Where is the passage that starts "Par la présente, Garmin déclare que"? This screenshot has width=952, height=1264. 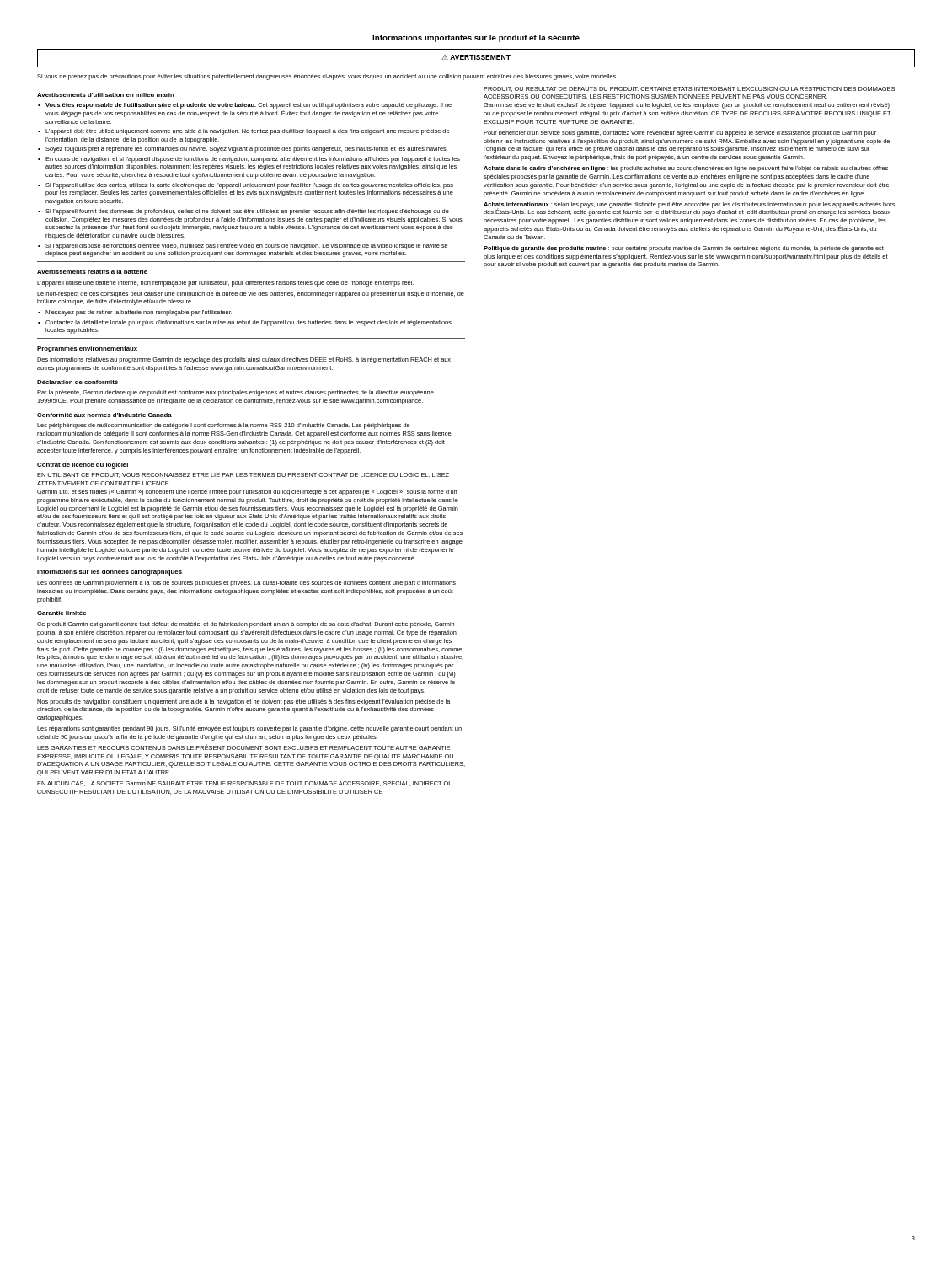[235, 396]
